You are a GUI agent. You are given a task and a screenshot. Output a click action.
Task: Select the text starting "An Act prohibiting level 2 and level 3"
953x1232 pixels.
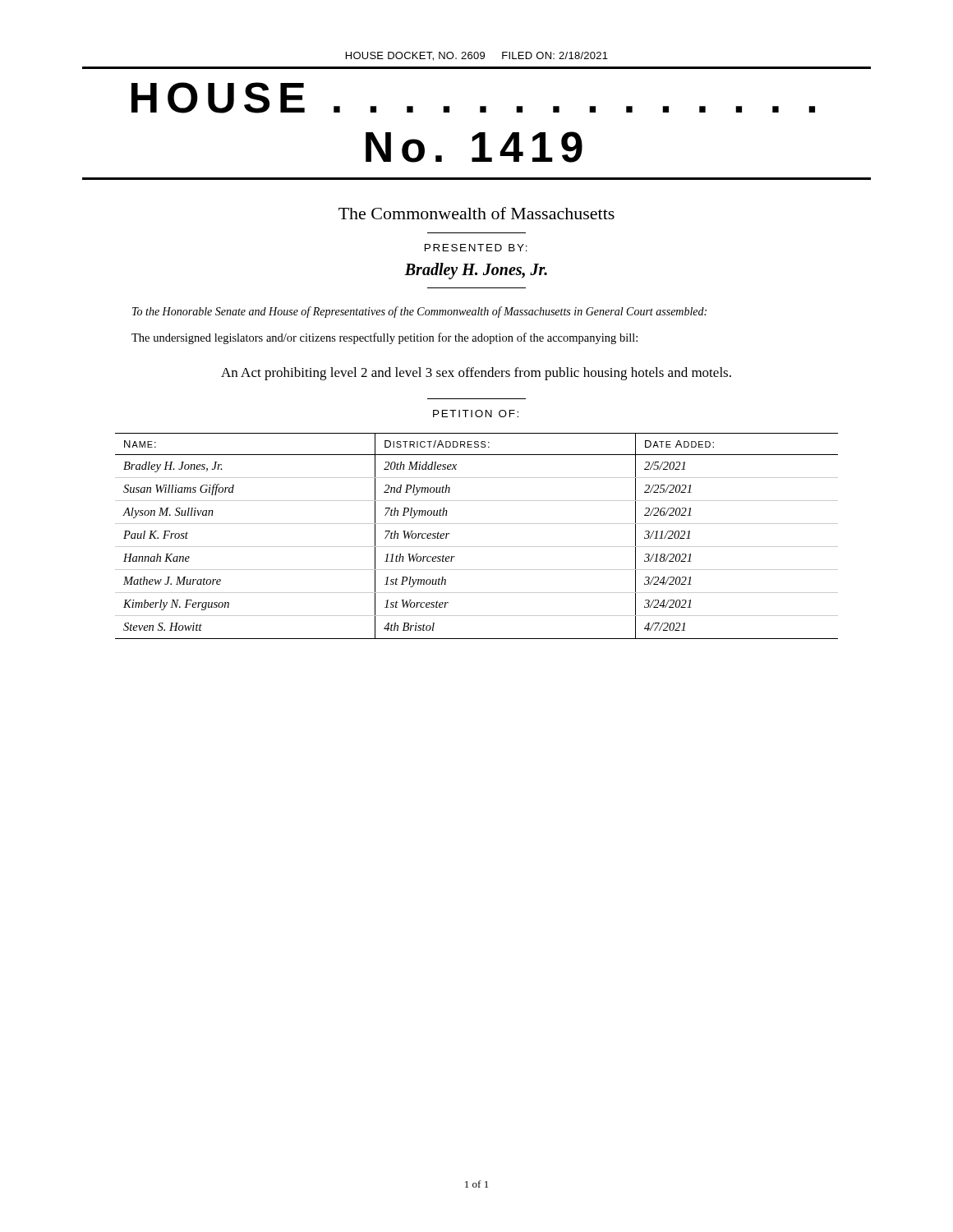click(x=476, y=373)
